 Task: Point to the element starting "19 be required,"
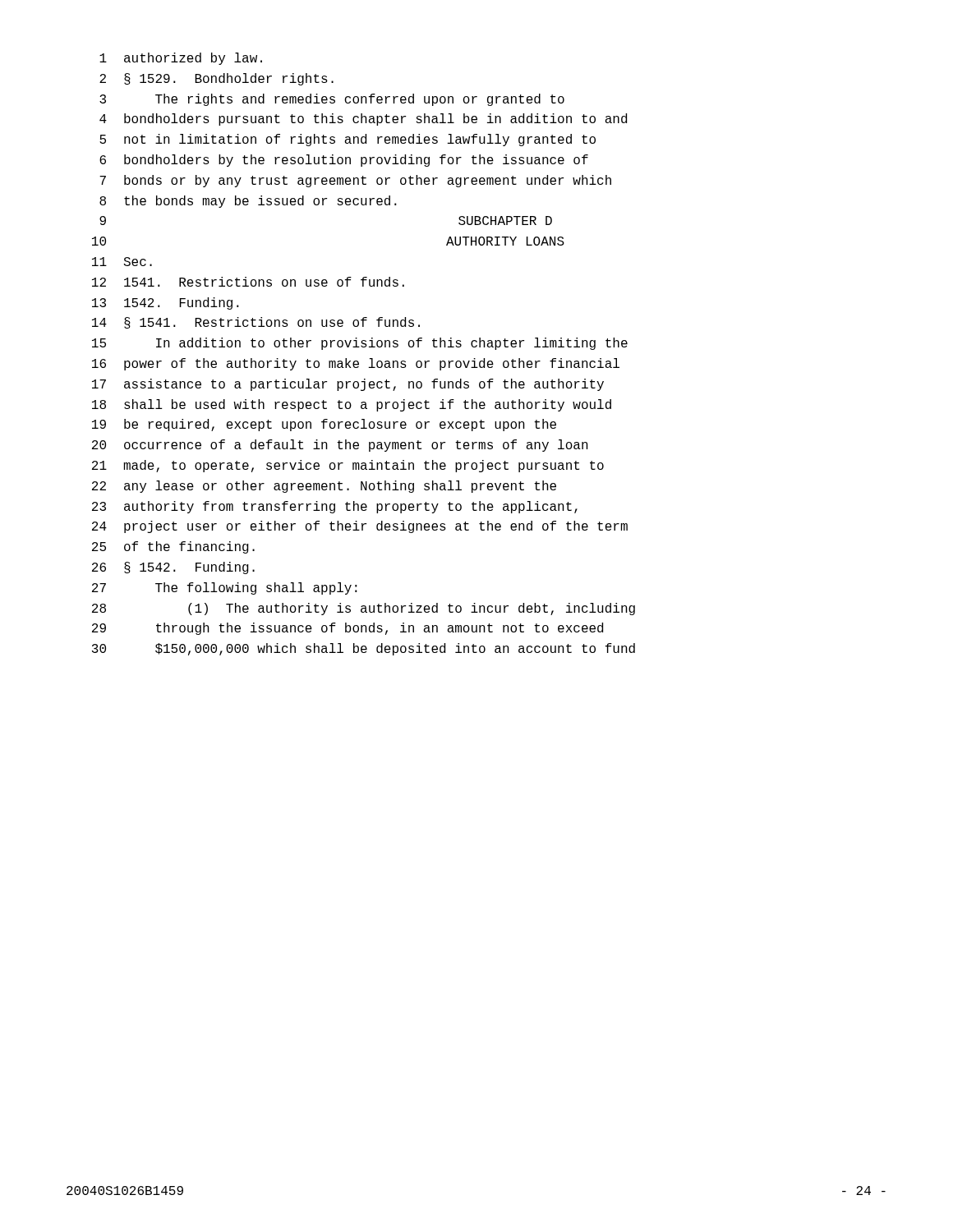click(476, 426)
